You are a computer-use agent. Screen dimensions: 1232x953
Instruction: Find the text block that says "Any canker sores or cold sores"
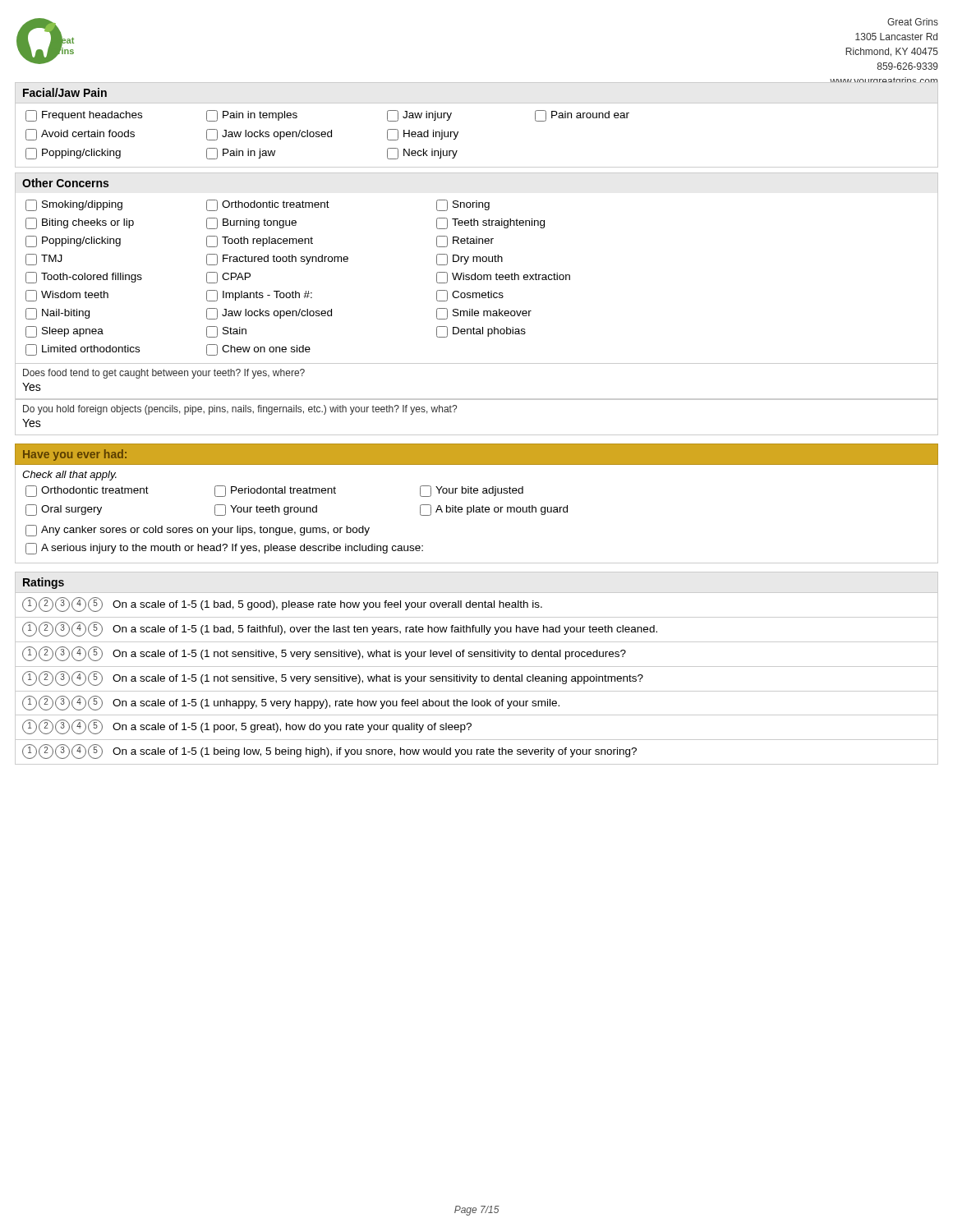(x=198, y=530)
